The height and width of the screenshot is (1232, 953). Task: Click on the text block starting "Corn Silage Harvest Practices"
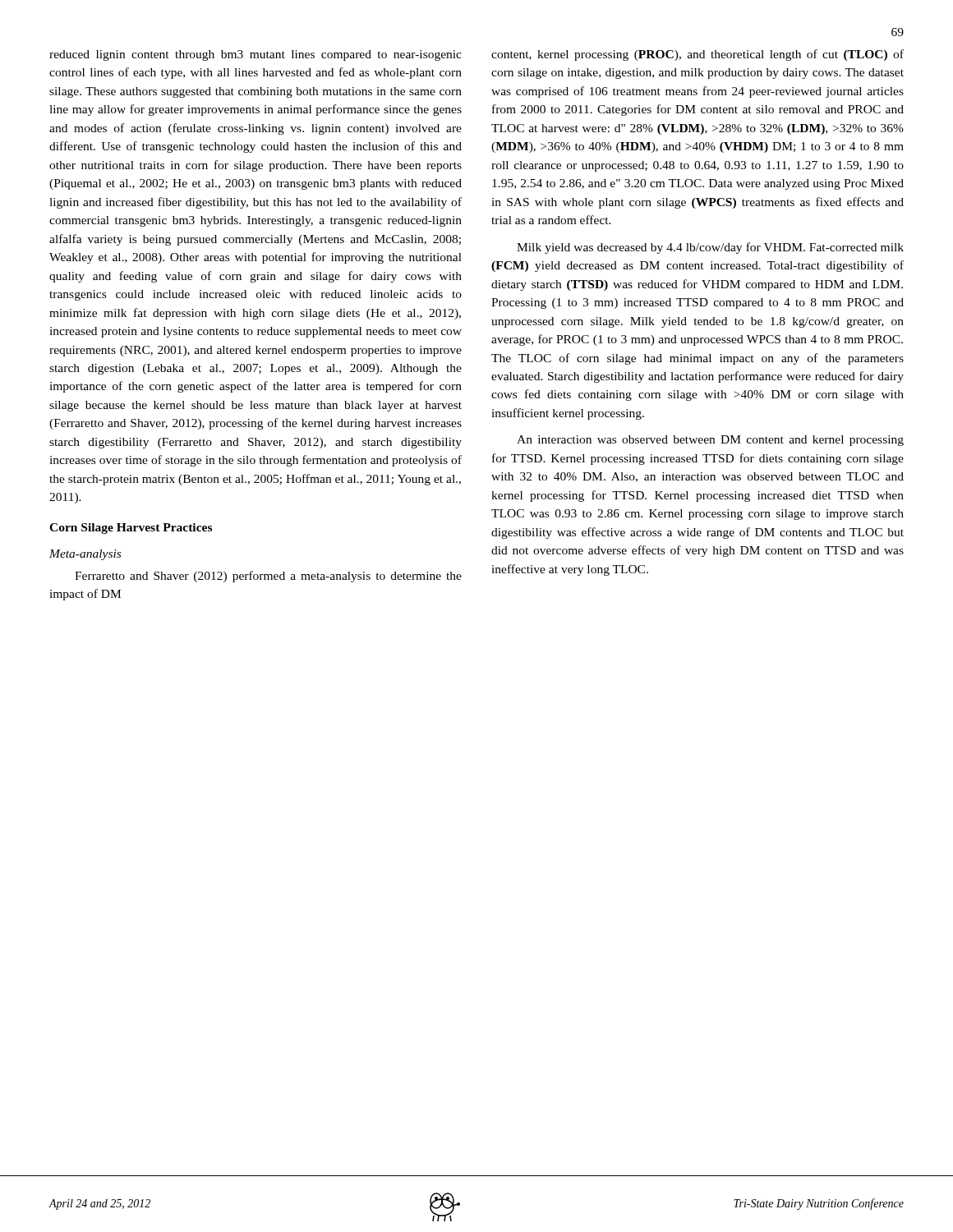(131, 527)
